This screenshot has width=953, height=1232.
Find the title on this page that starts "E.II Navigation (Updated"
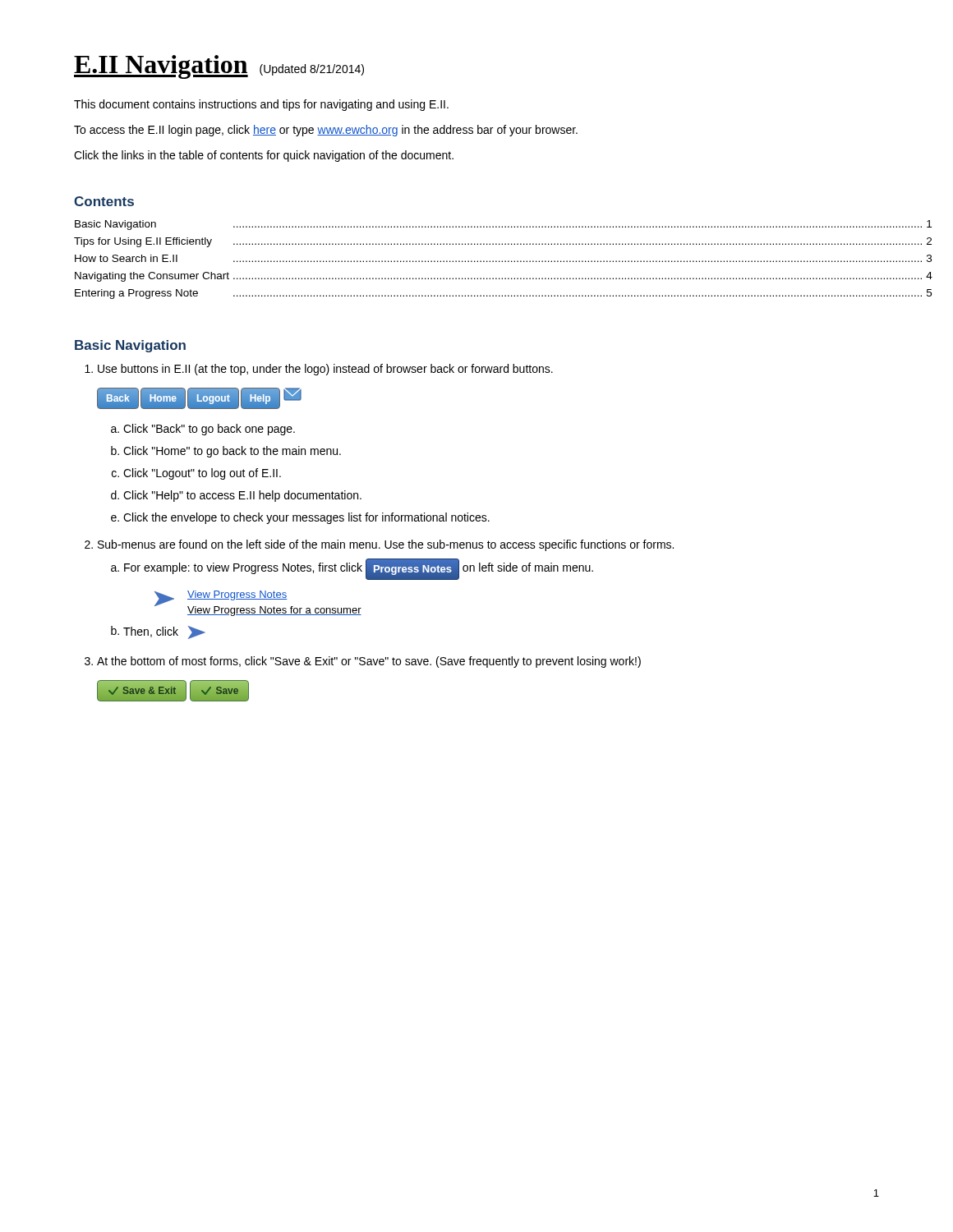(219, 64)
